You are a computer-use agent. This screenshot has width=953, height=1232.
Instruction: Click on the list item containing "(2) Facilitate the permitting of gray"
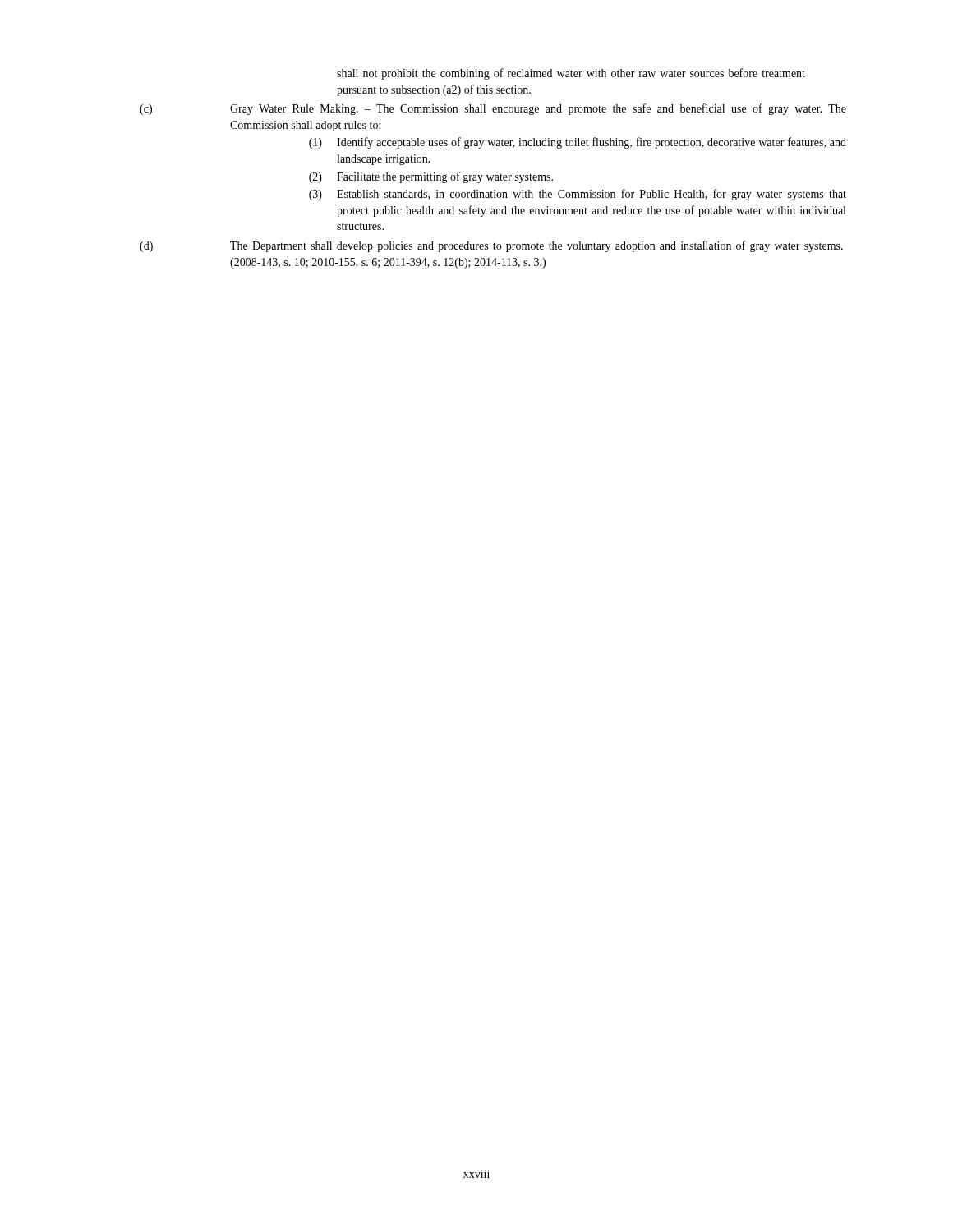(x=476, y=177)
